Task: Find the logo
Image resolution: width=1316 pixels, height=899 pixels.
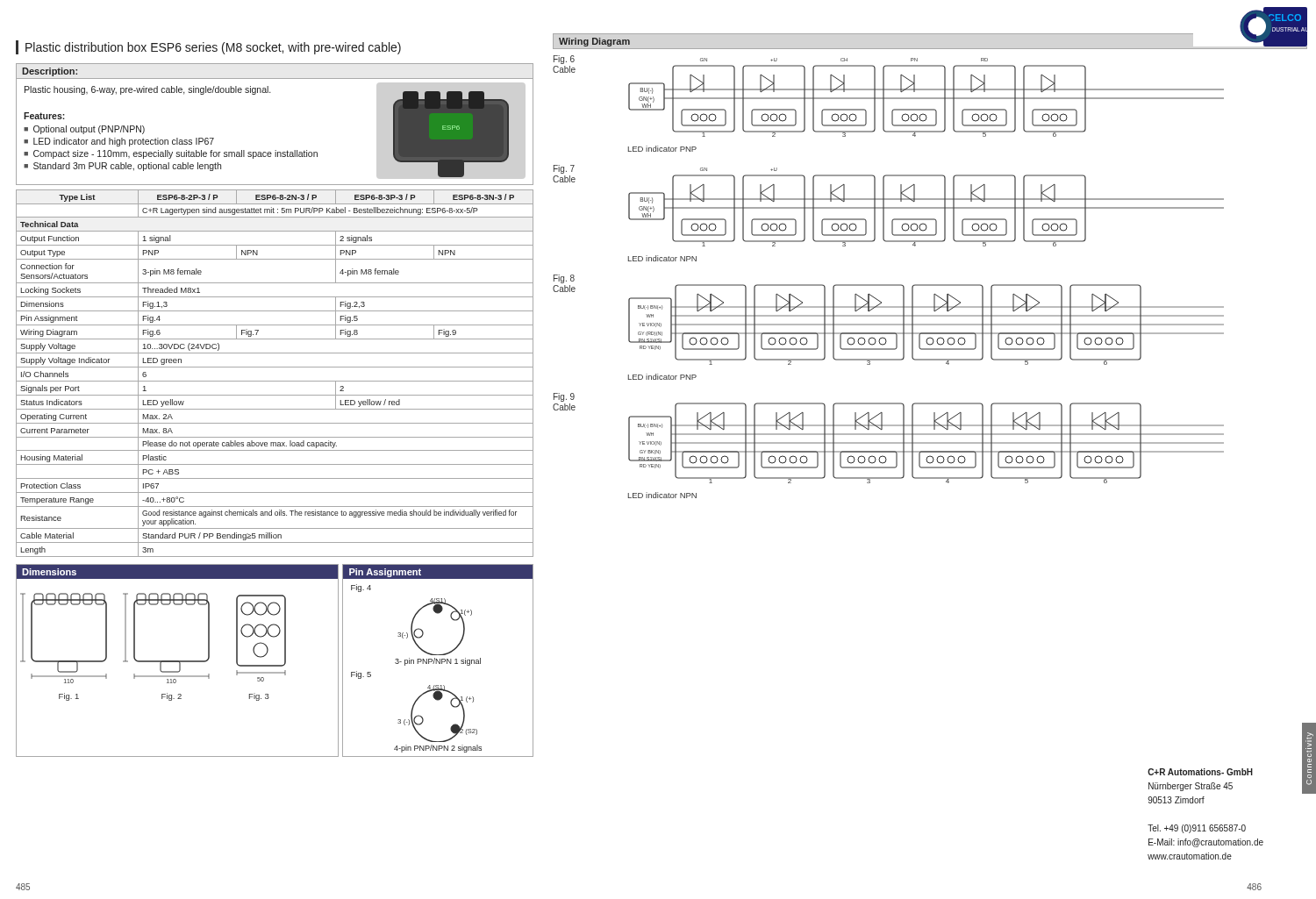Action: [1250, 28]
